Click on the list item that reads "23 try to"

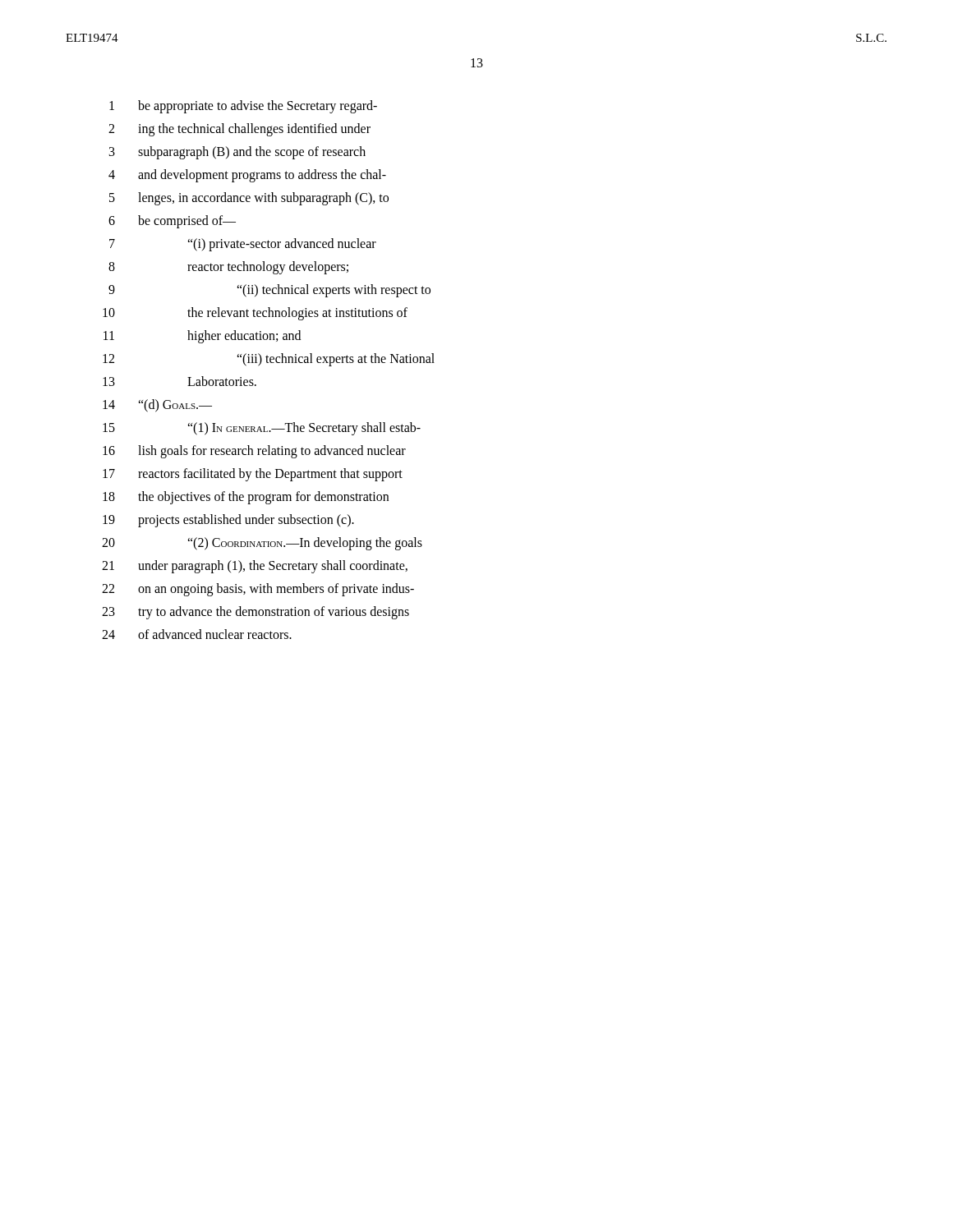(x=256, y=613)
